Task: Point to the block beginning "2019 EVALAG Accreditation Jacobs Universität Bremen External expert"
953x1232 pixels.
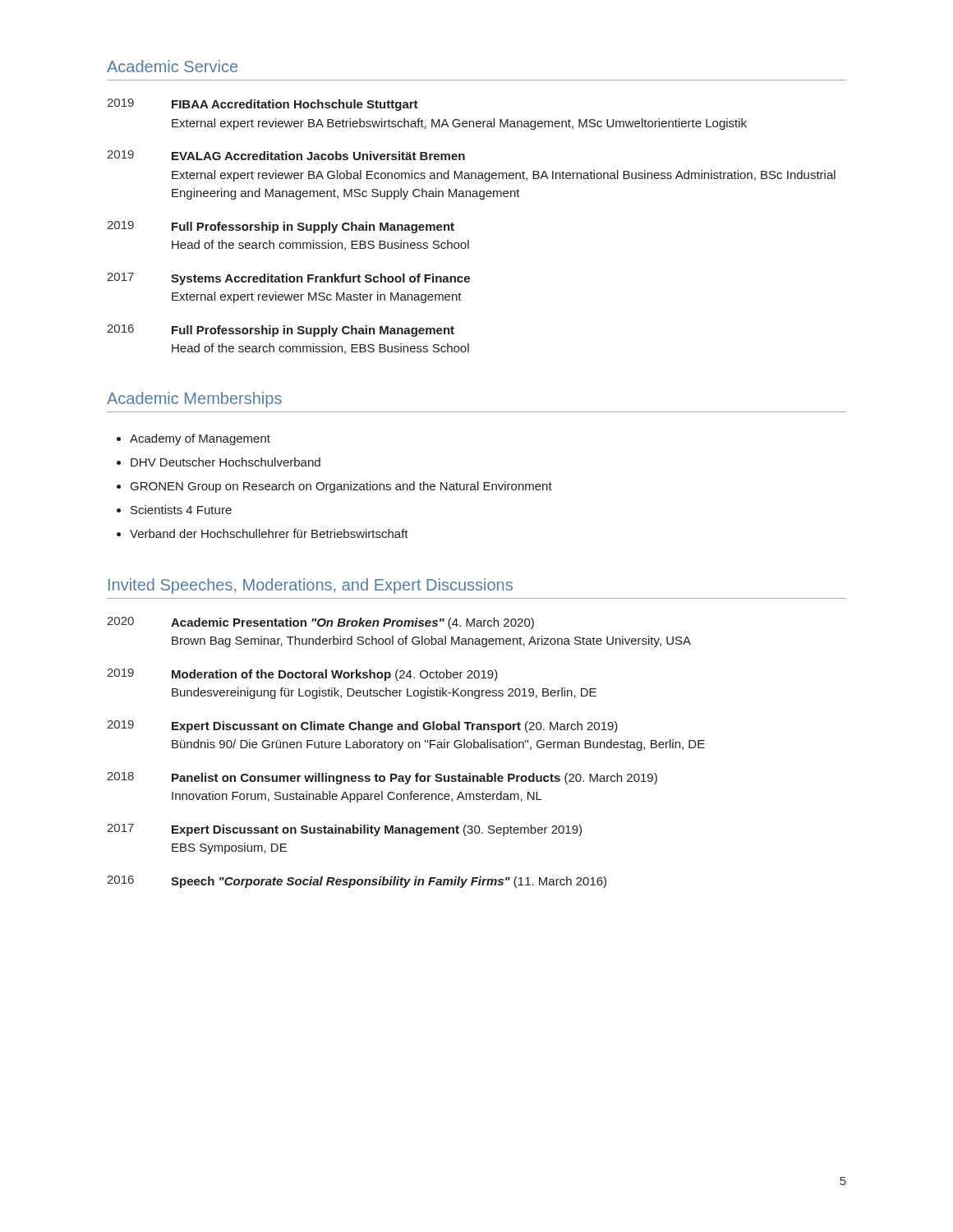Action: pos(476,175)
